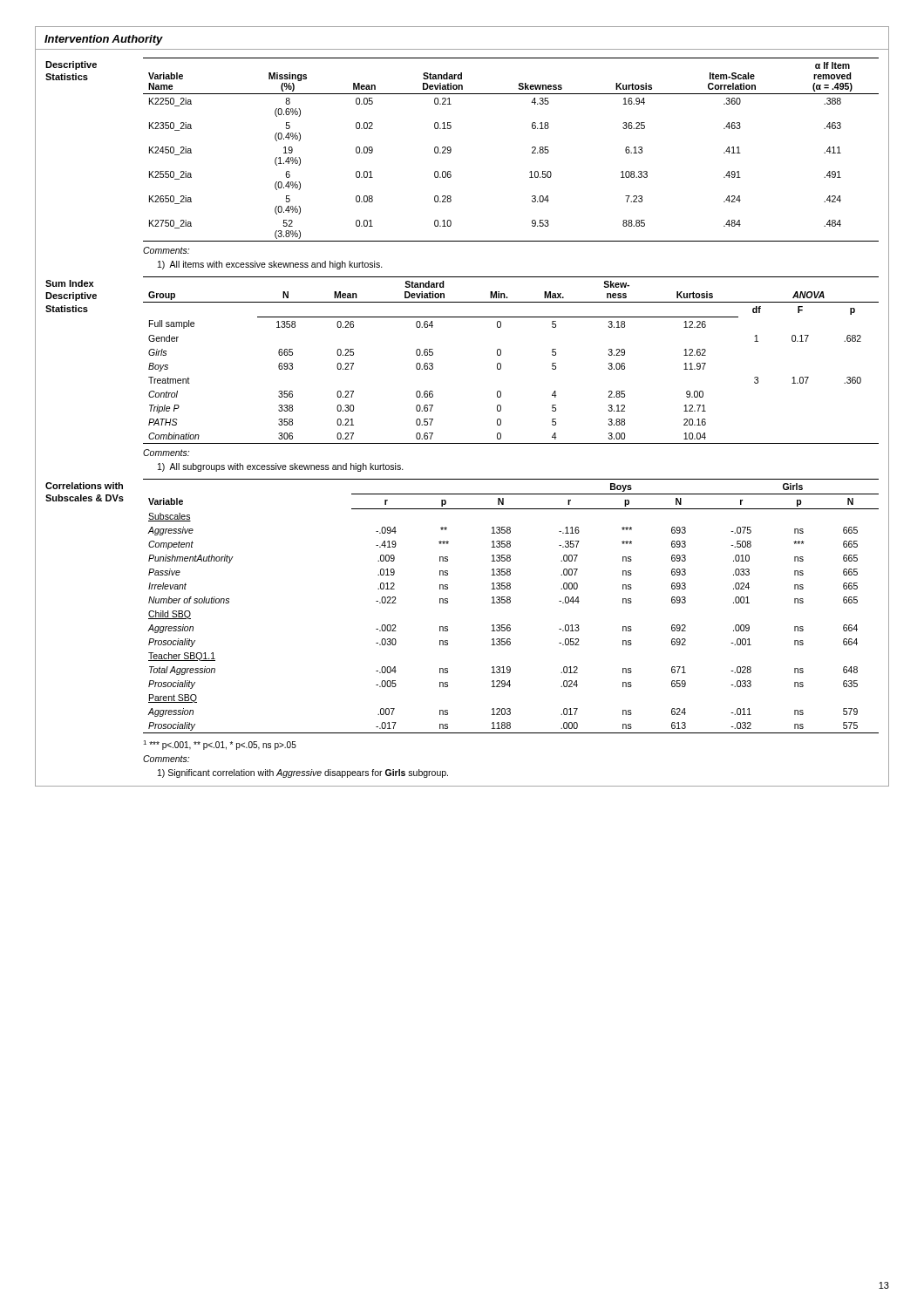Point to the region starting "1 *** p .05"
The image size is (924, 1308).
click(220, 744)
